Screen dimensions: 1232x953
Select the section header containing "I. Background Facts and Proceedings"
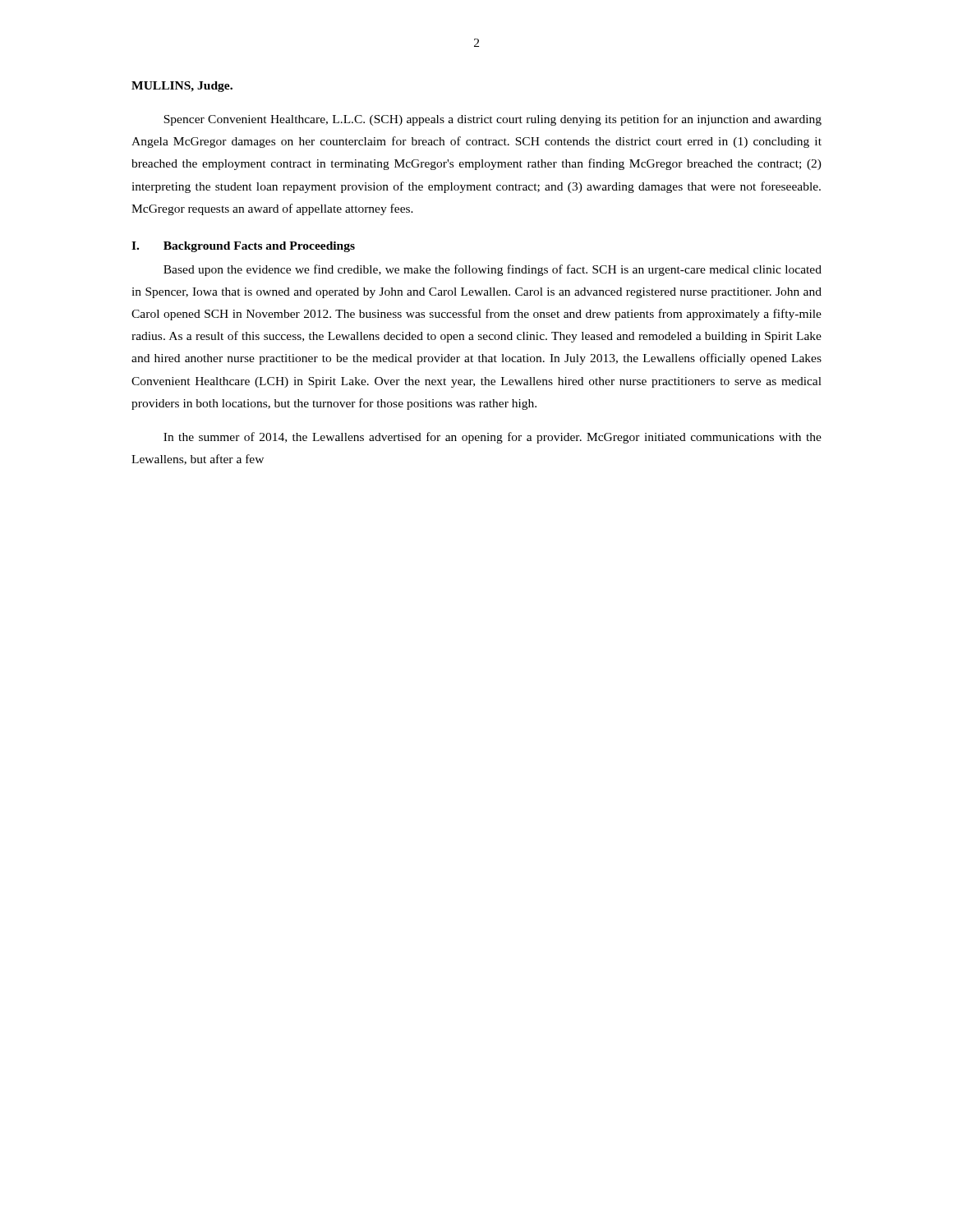click(243, 245)
